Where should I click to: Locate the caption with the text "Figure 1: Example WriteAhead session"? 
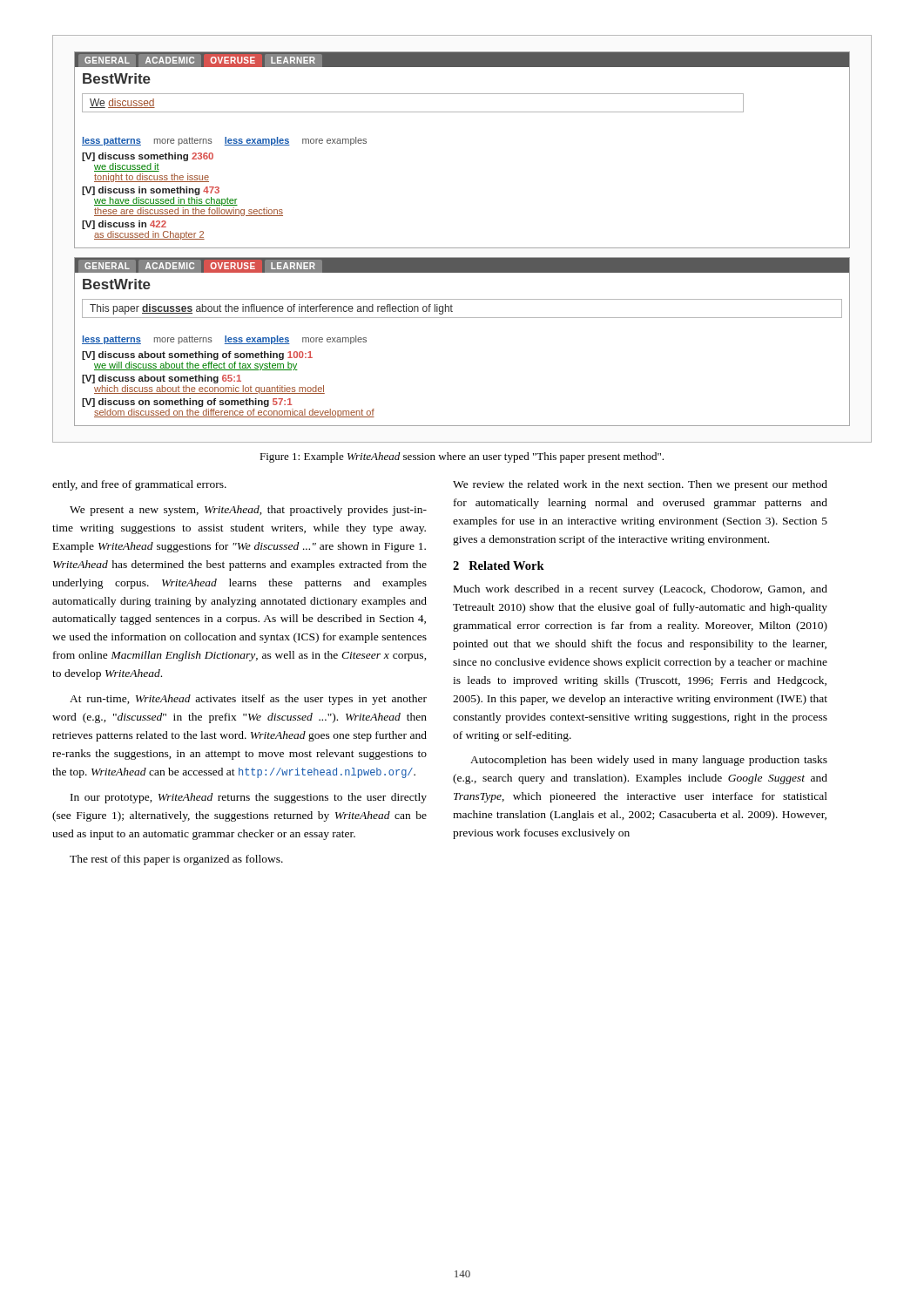pos(462,456)
